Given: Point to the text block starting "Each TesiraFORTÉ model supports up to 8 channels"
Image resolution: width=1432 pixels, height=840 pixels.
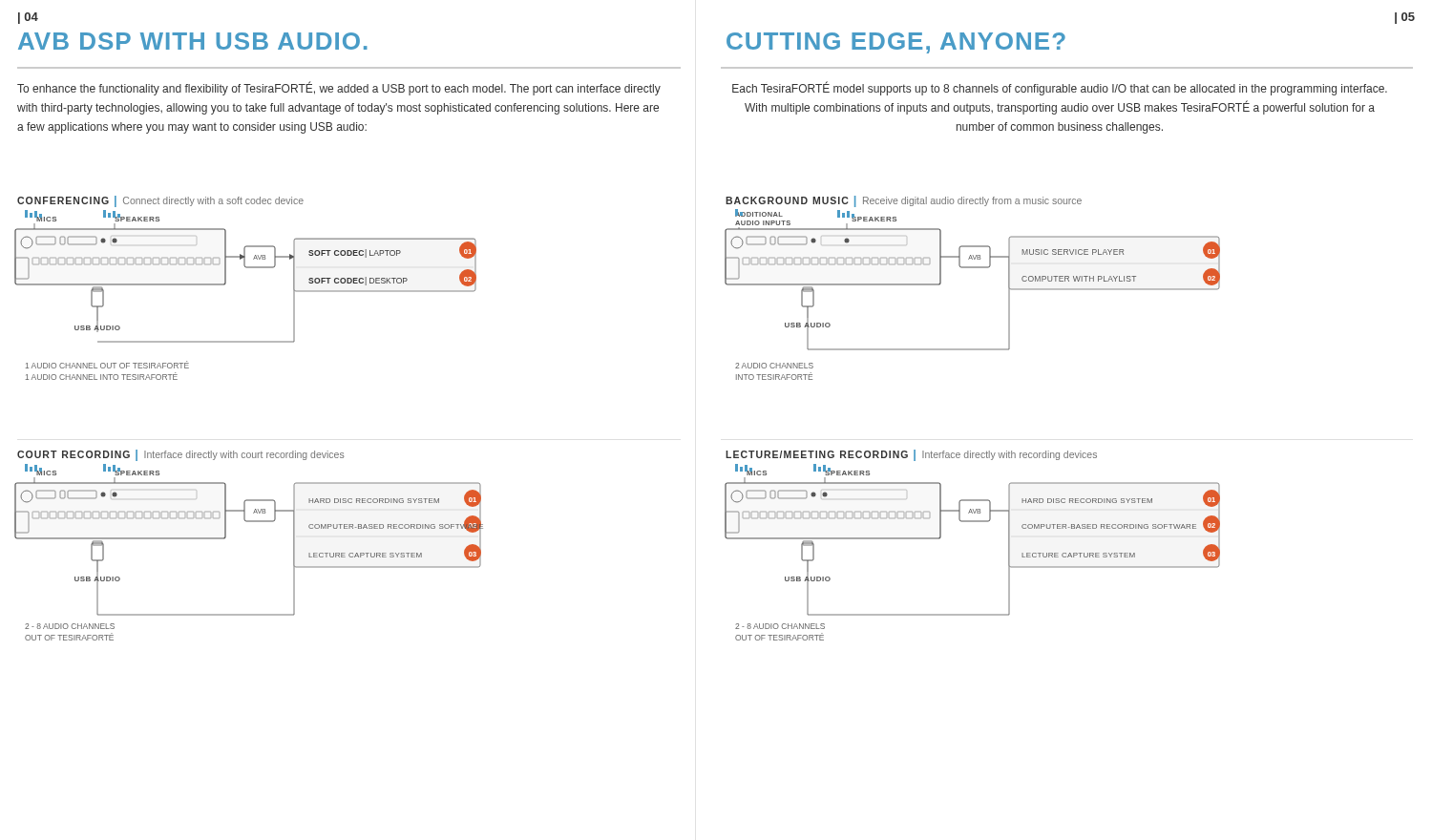Looking at the screenshot, I should click(1060, 108).
